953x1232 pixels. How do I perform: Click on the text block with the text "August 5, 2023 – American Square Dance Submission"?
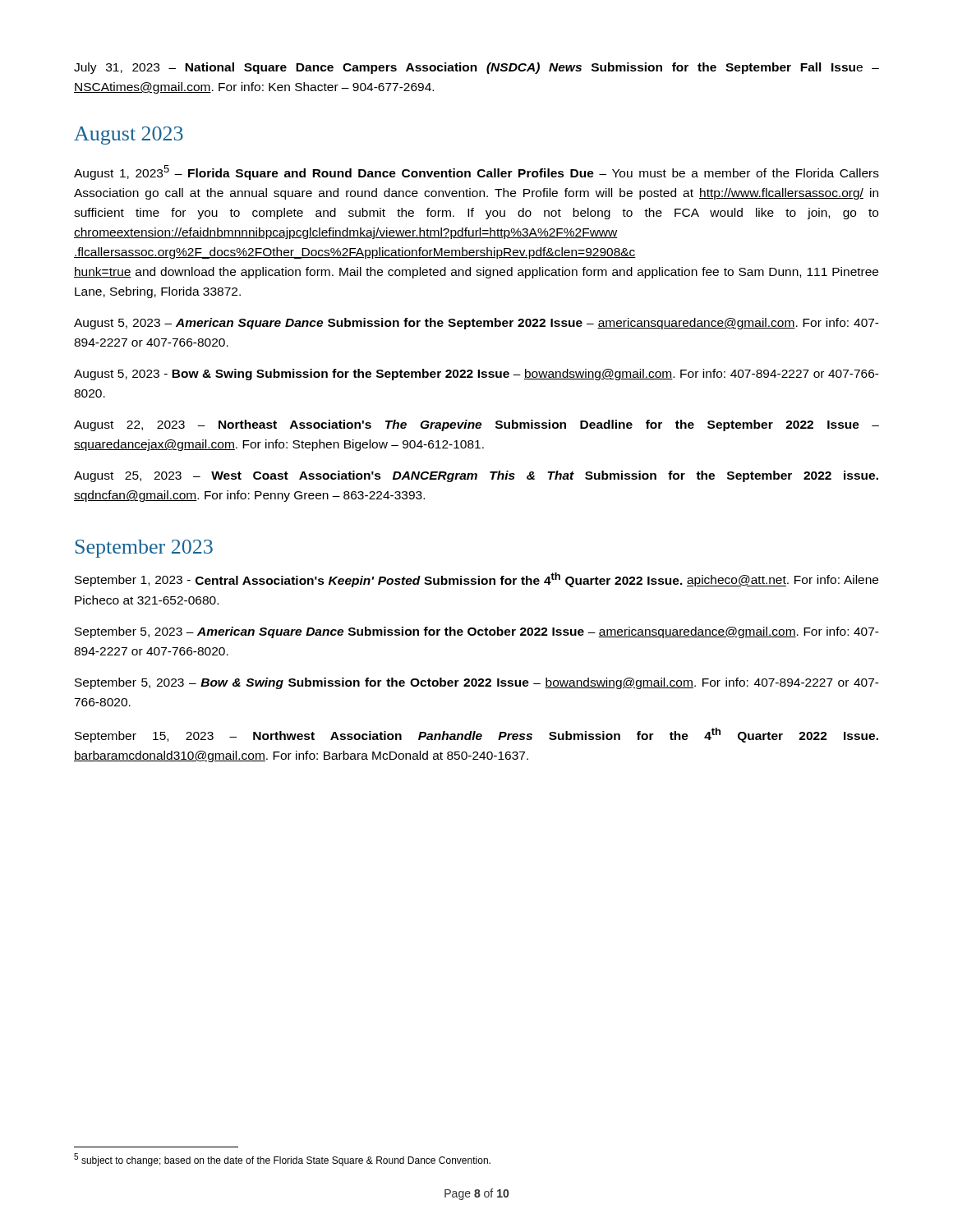click(476, 332)
